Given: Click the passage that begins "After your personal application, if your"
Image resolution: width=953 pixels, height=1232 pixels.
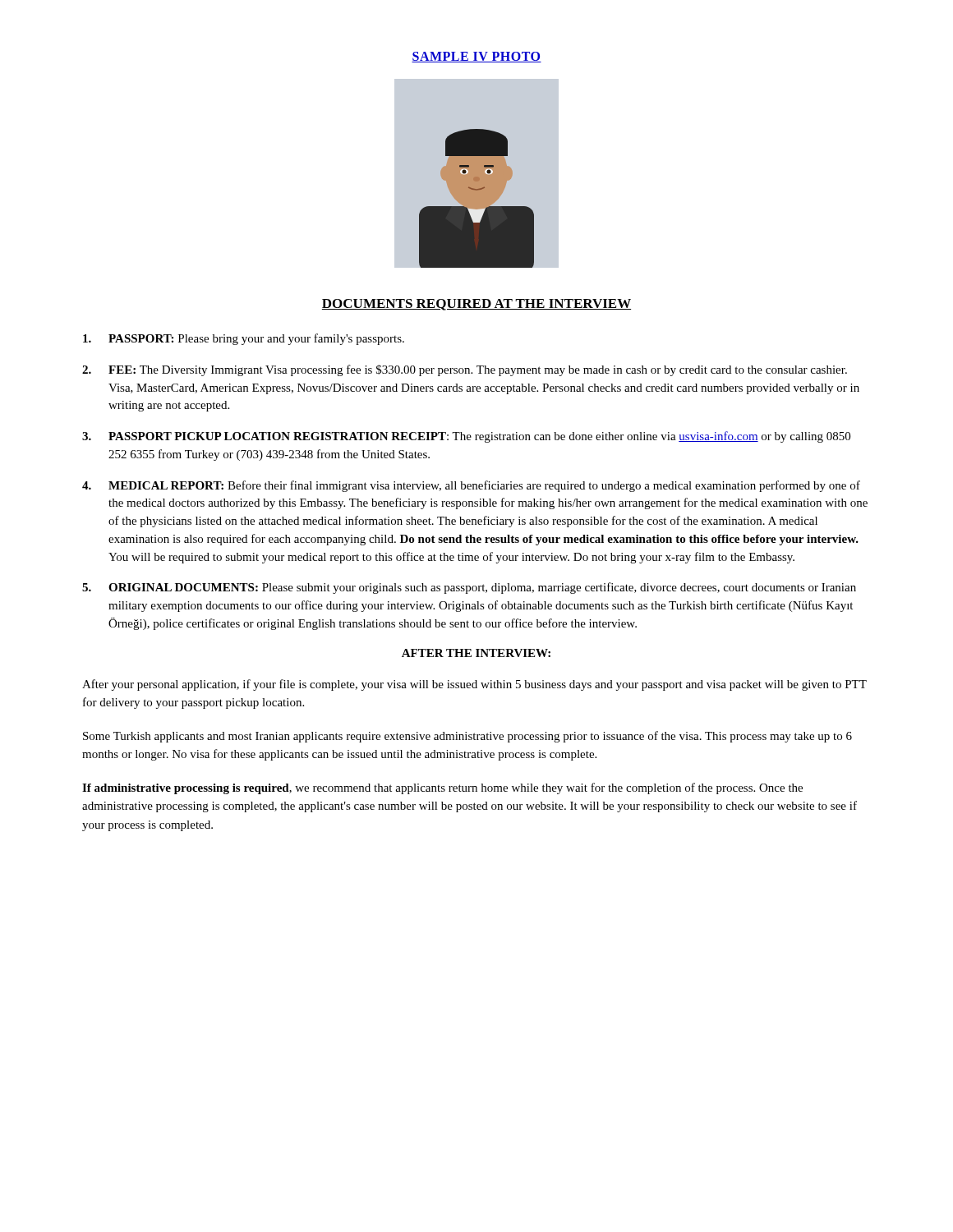Looking at the screenshot, I should [474, 693].
